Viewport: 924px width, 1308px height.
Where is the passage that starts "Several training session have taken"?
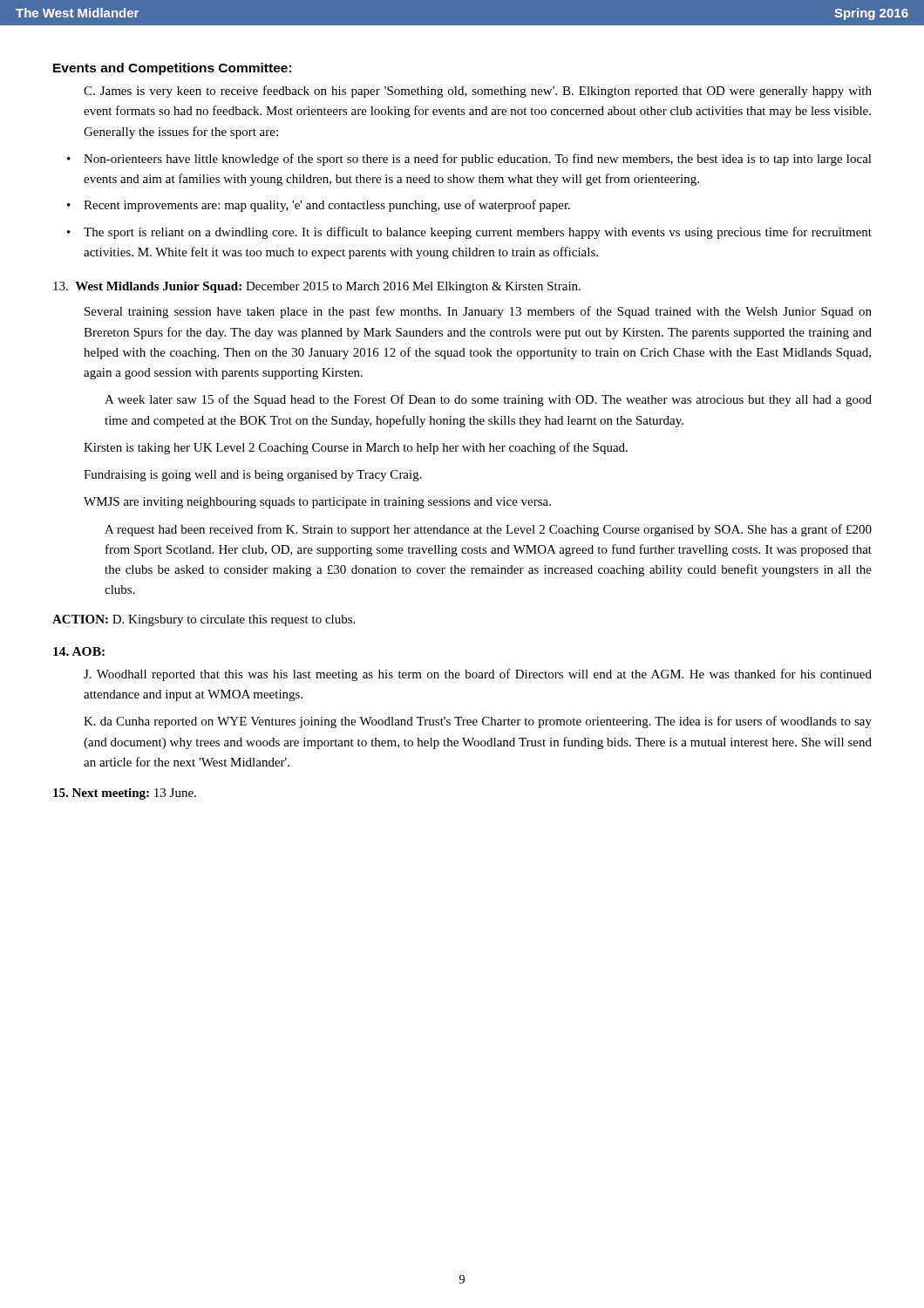(x=478, y=342)
